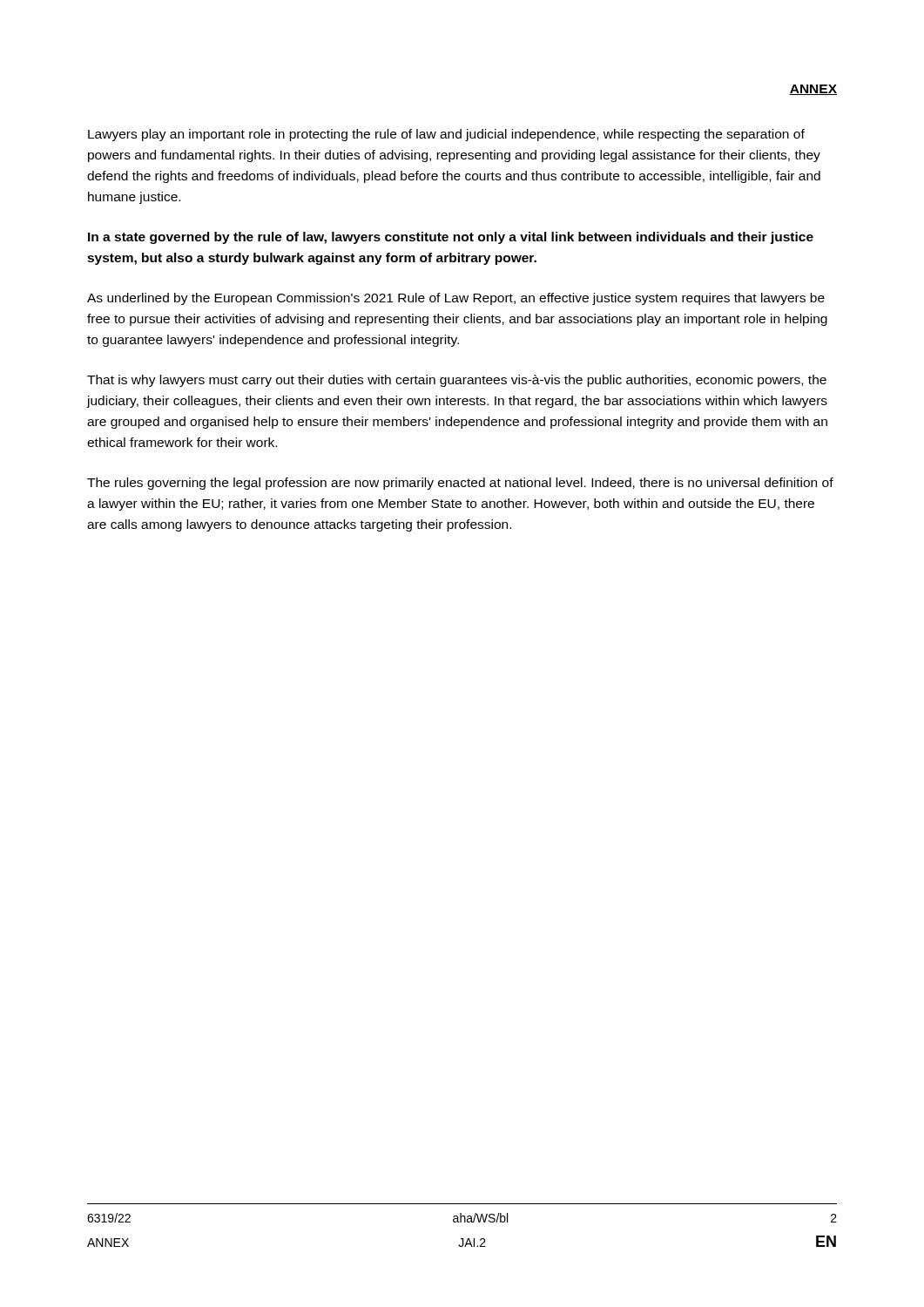Point to the region starting "That is why lawyers"

pyautogui.click(x=458, y=411)
